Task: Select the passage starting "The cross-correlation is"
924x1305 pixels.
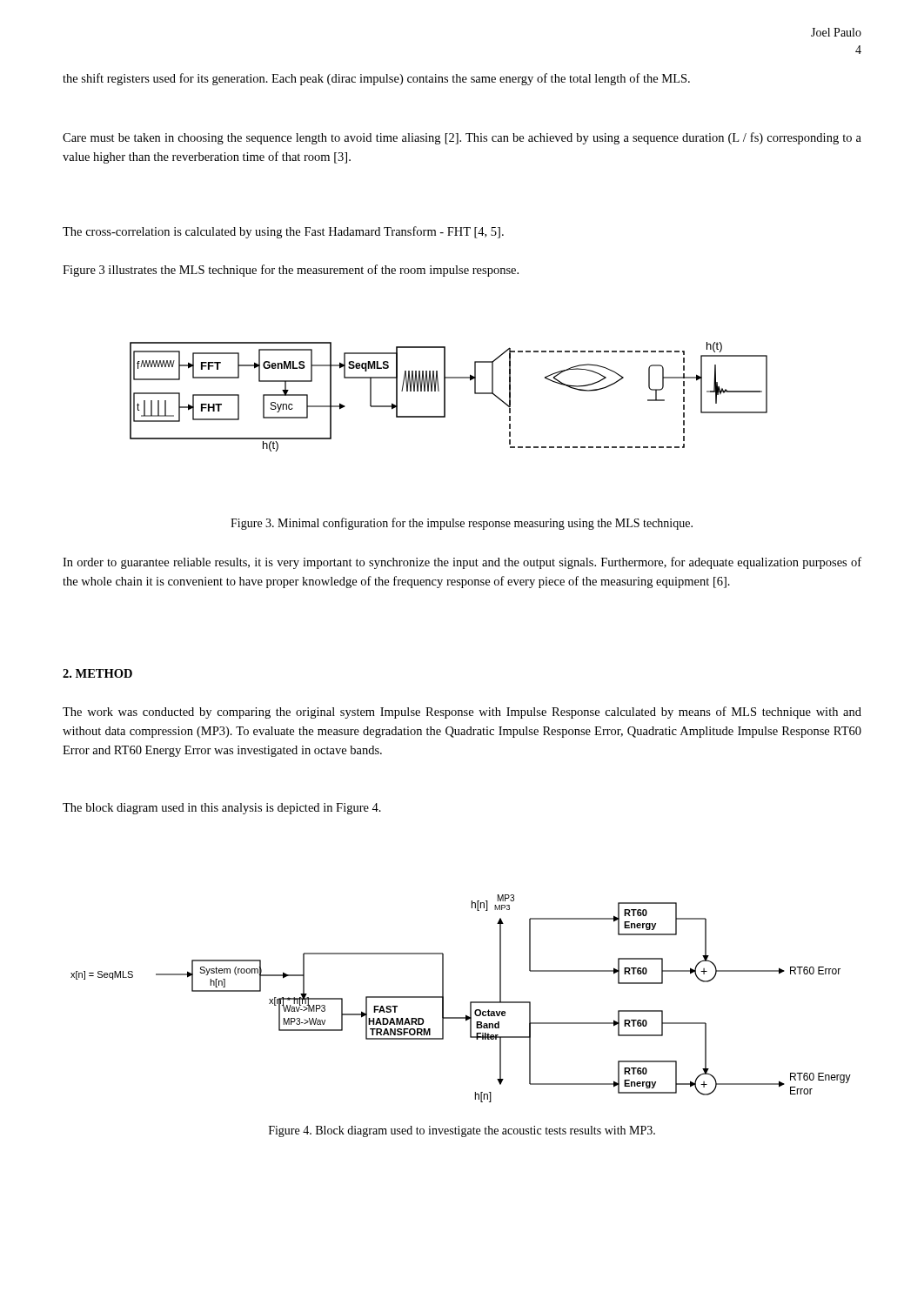Action: click(x=283, y=231)
